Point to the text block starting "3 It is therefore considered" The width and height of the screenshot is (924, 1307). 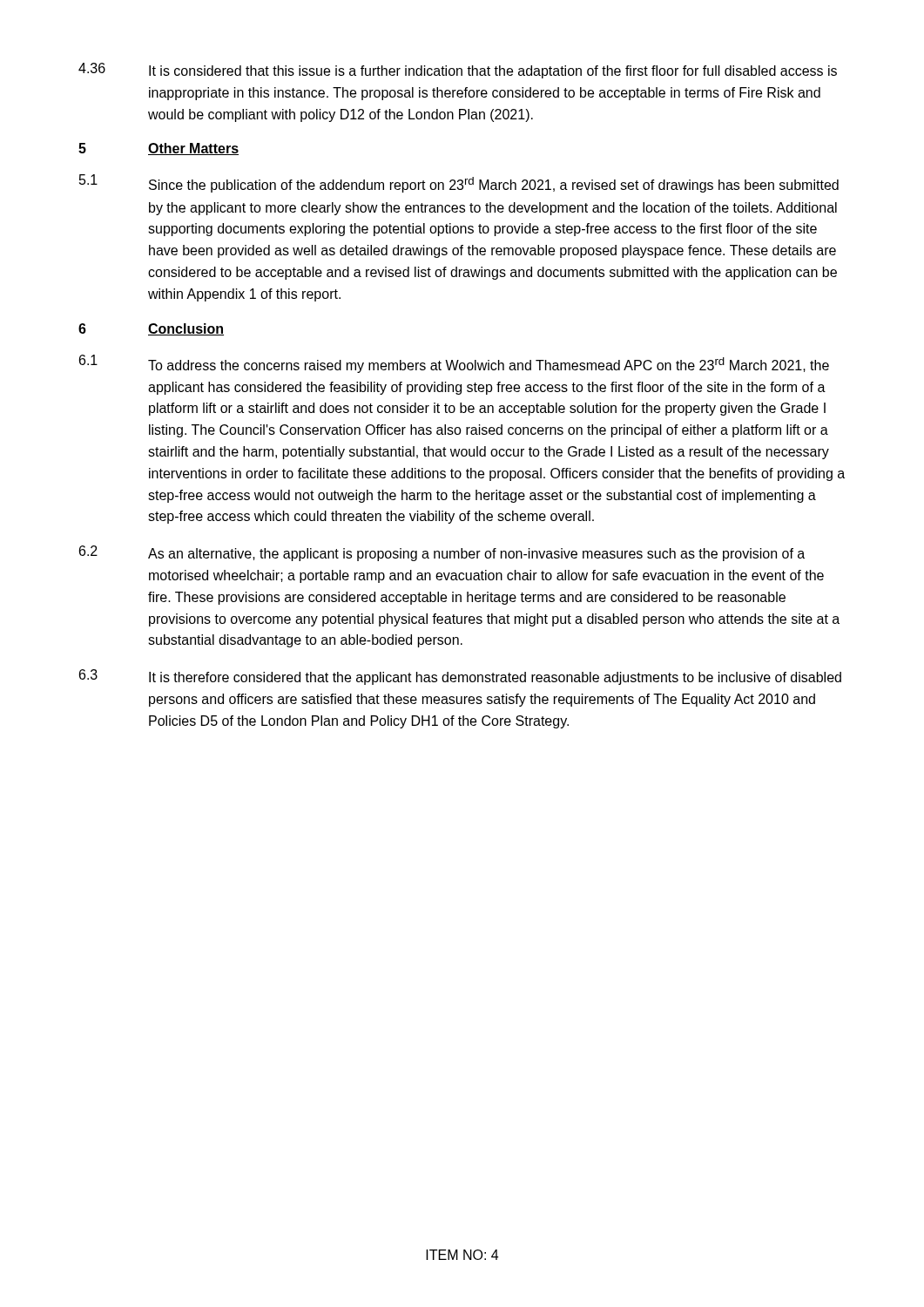click(x=462, y=700)
